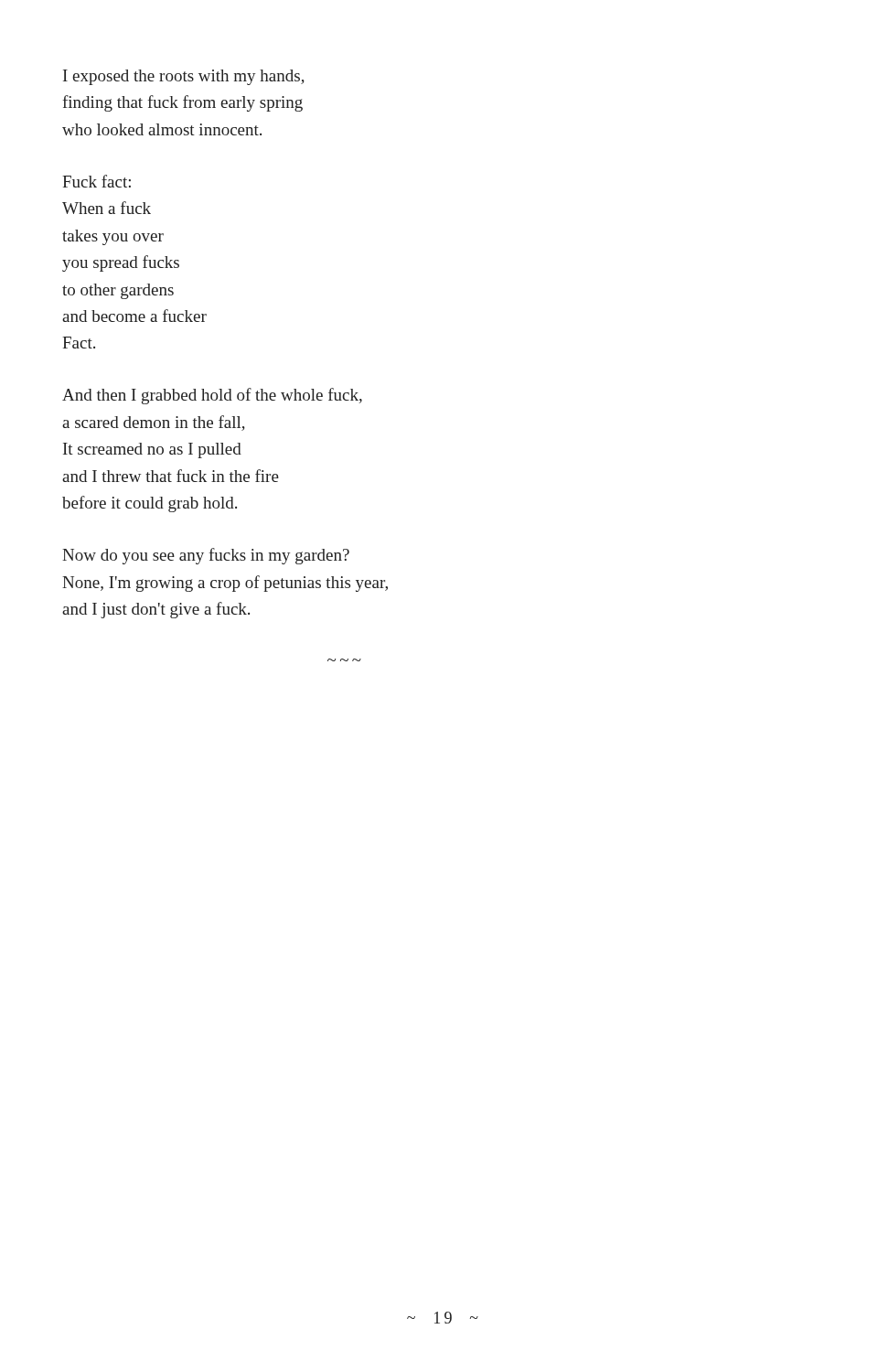Locate the text block that says "I exposed the roots with"

pos(184,102)
